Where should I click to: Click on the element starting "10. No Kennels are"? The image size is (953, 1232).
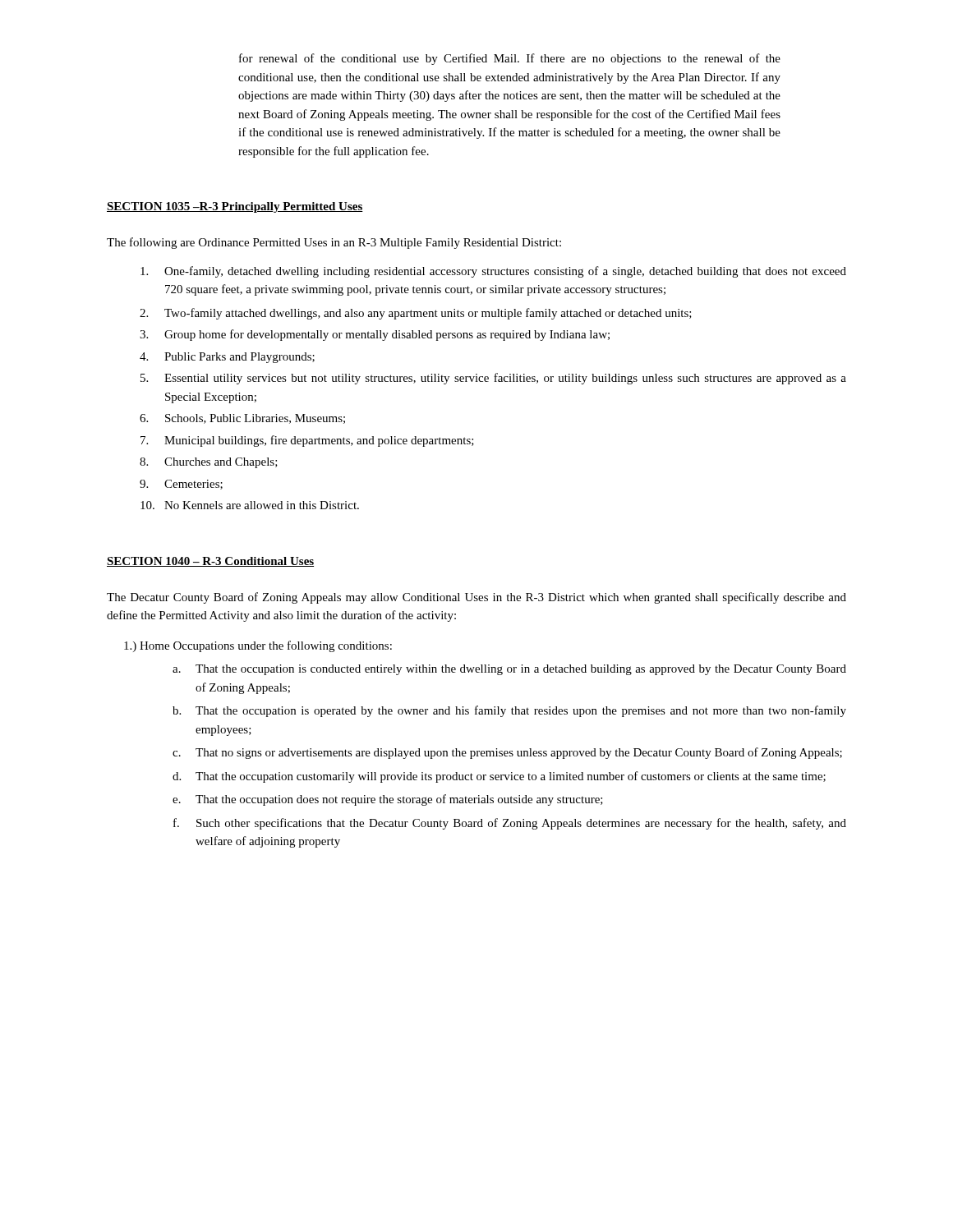(x=250, y=505)
